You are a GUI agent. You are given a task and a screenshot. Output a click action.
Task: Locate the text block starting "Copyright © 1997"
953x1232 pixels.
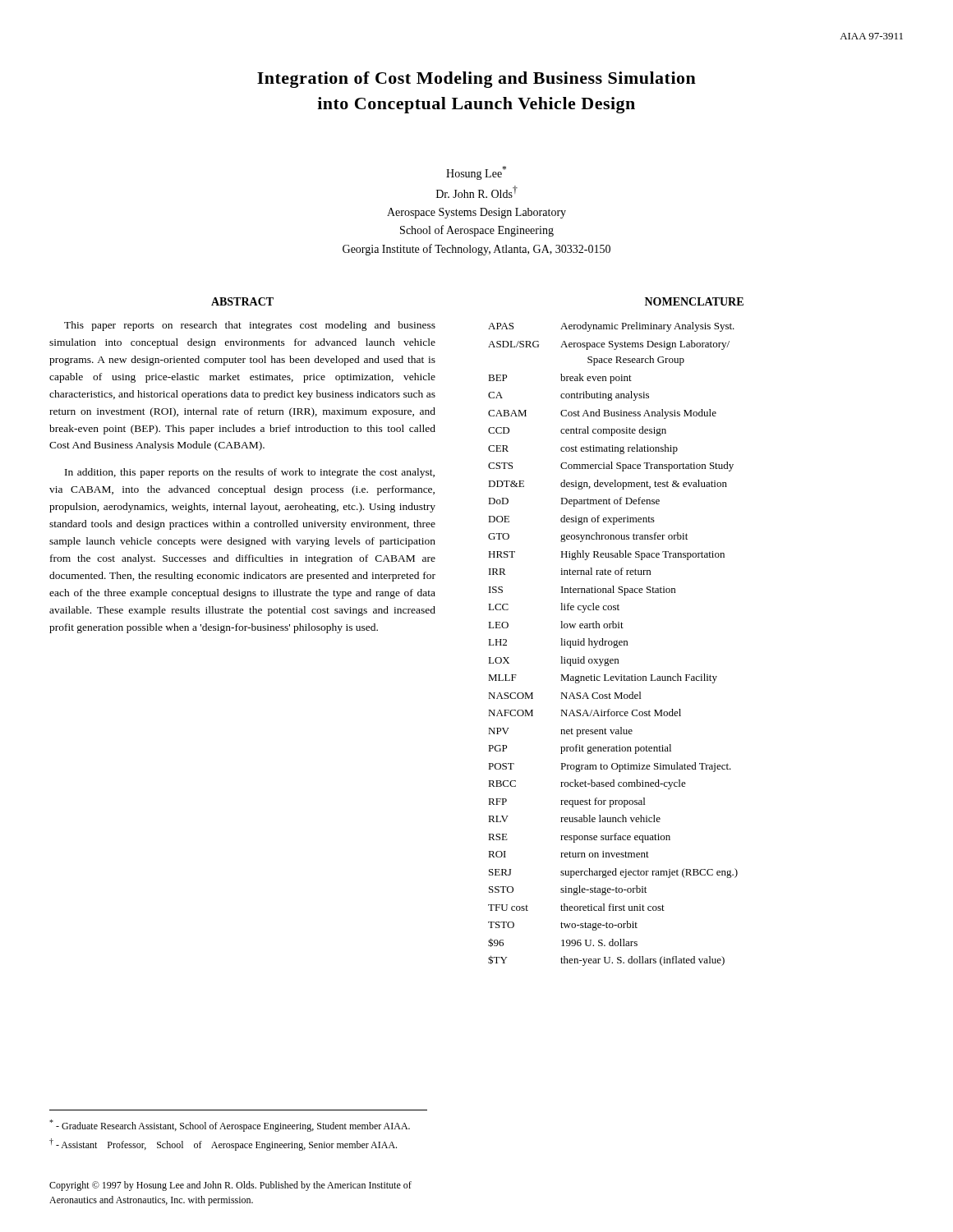238,1193
